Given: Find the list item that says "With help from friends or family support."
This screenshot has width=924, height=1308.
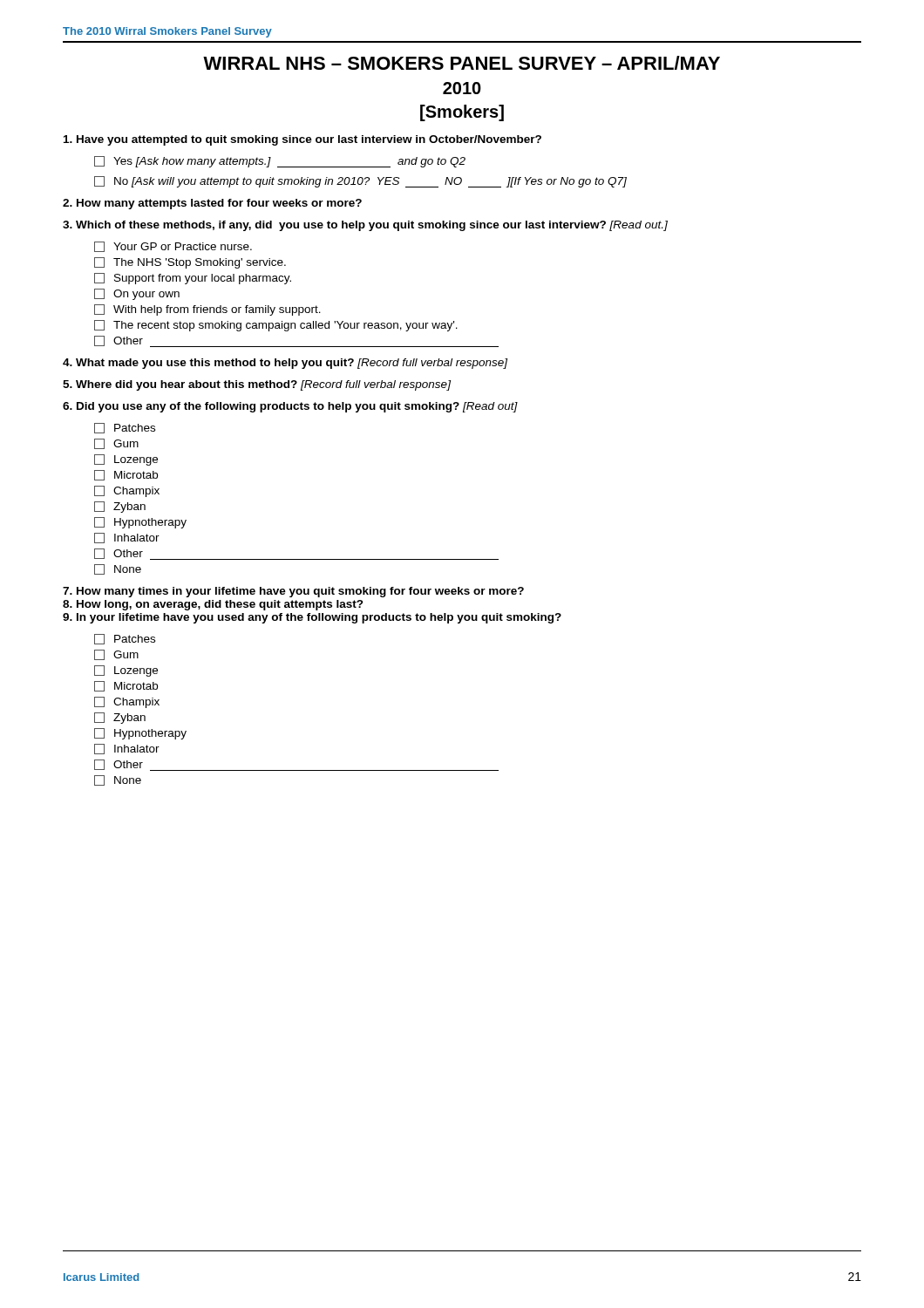Looking at the screenshot, I should [x=207, y=310].
